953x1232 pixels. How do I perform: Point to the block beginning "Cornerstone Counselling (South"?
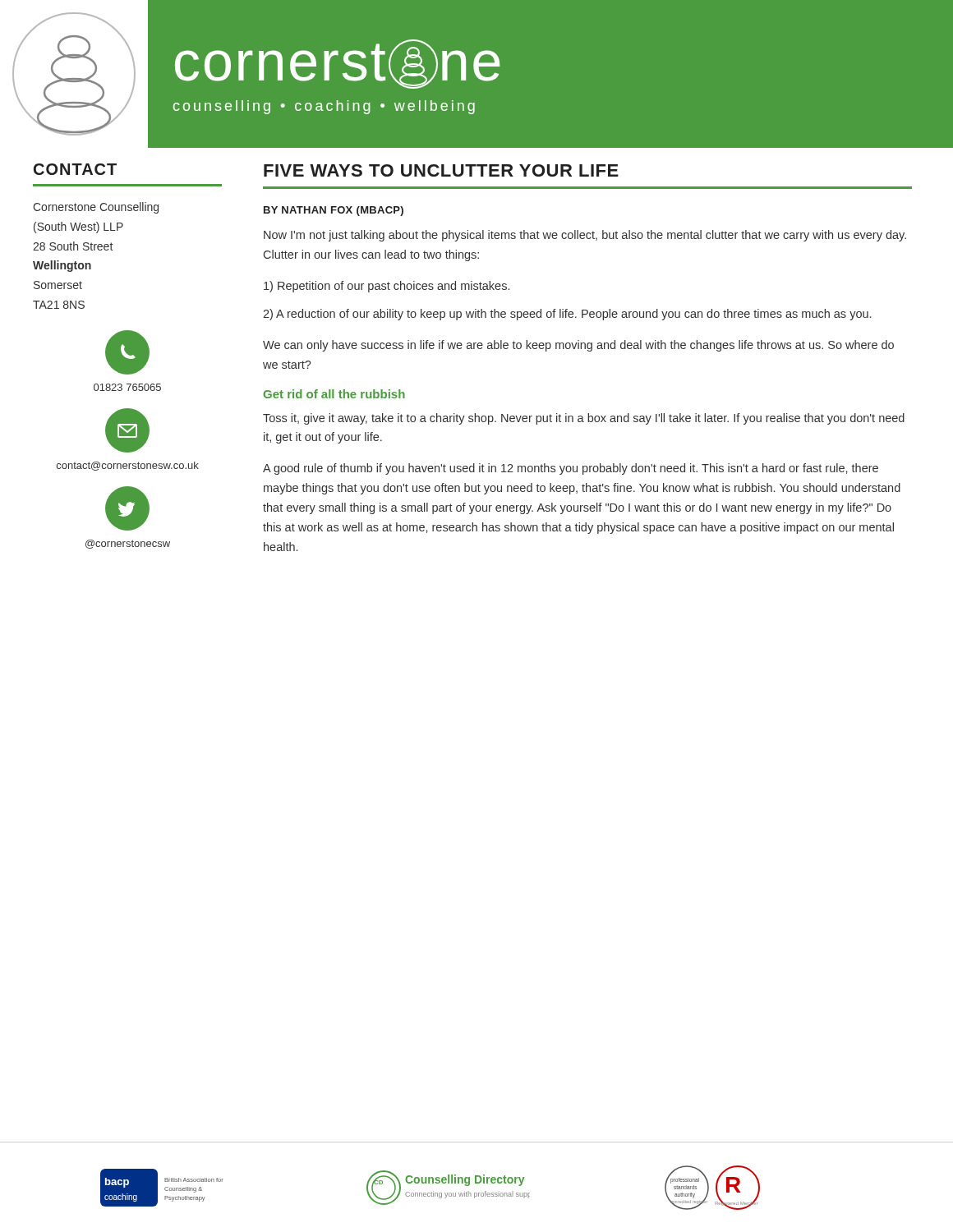[x=96, y=256]
